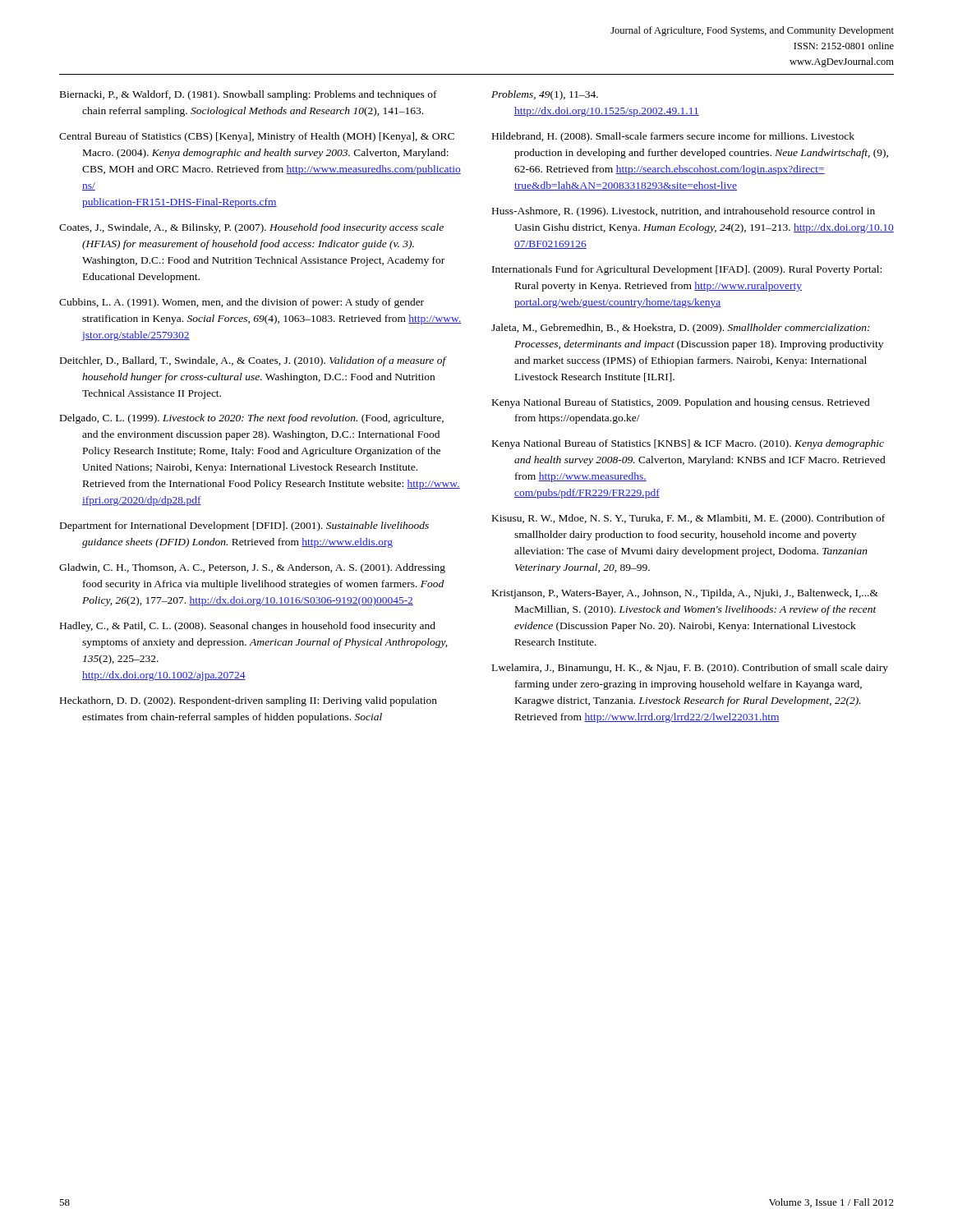Where is the passage that starts "Kisusu, R. W.,"?
Image resolution: width=953 pixels, height=1232 pixels.
click(x=688, y=543)
